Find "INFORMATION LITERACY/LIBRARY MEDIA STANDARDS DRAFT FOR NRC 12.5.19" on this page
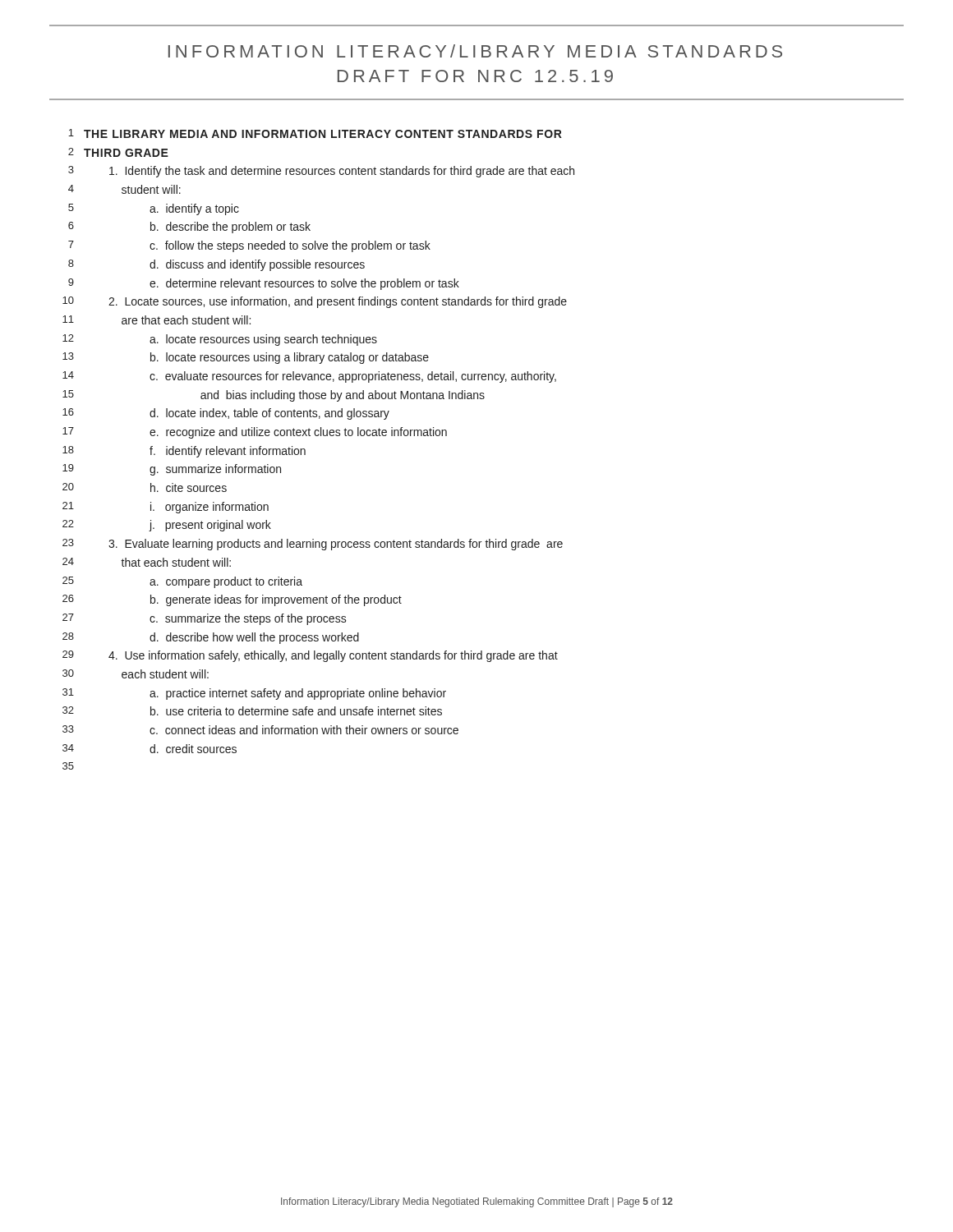 pyautogui.click(x=476, y=64)
